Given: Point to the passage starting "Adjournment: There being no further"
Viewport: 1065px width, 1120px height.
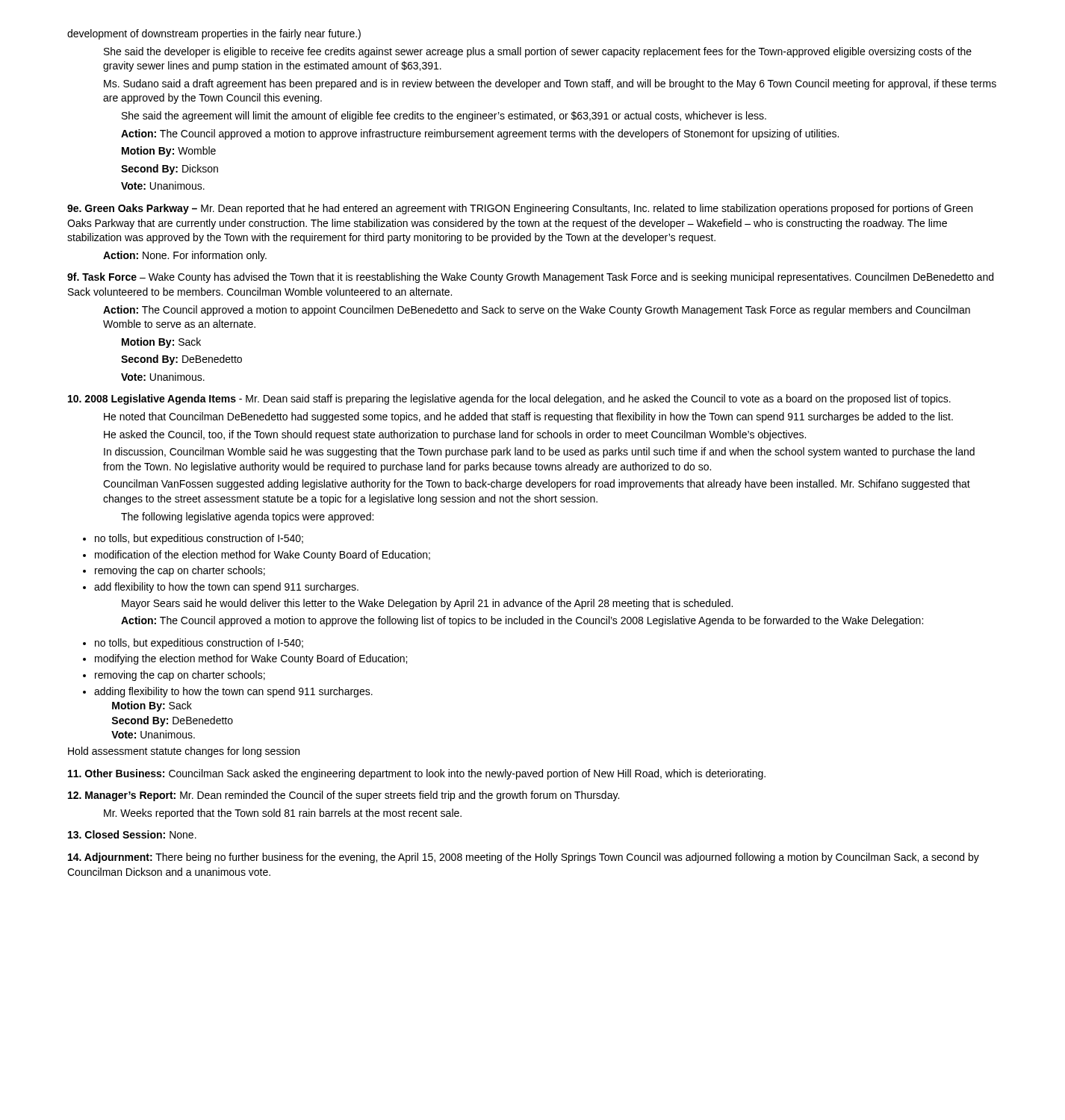Looking at the screenshot, I should pyautogui.click(x=532, y=865).
